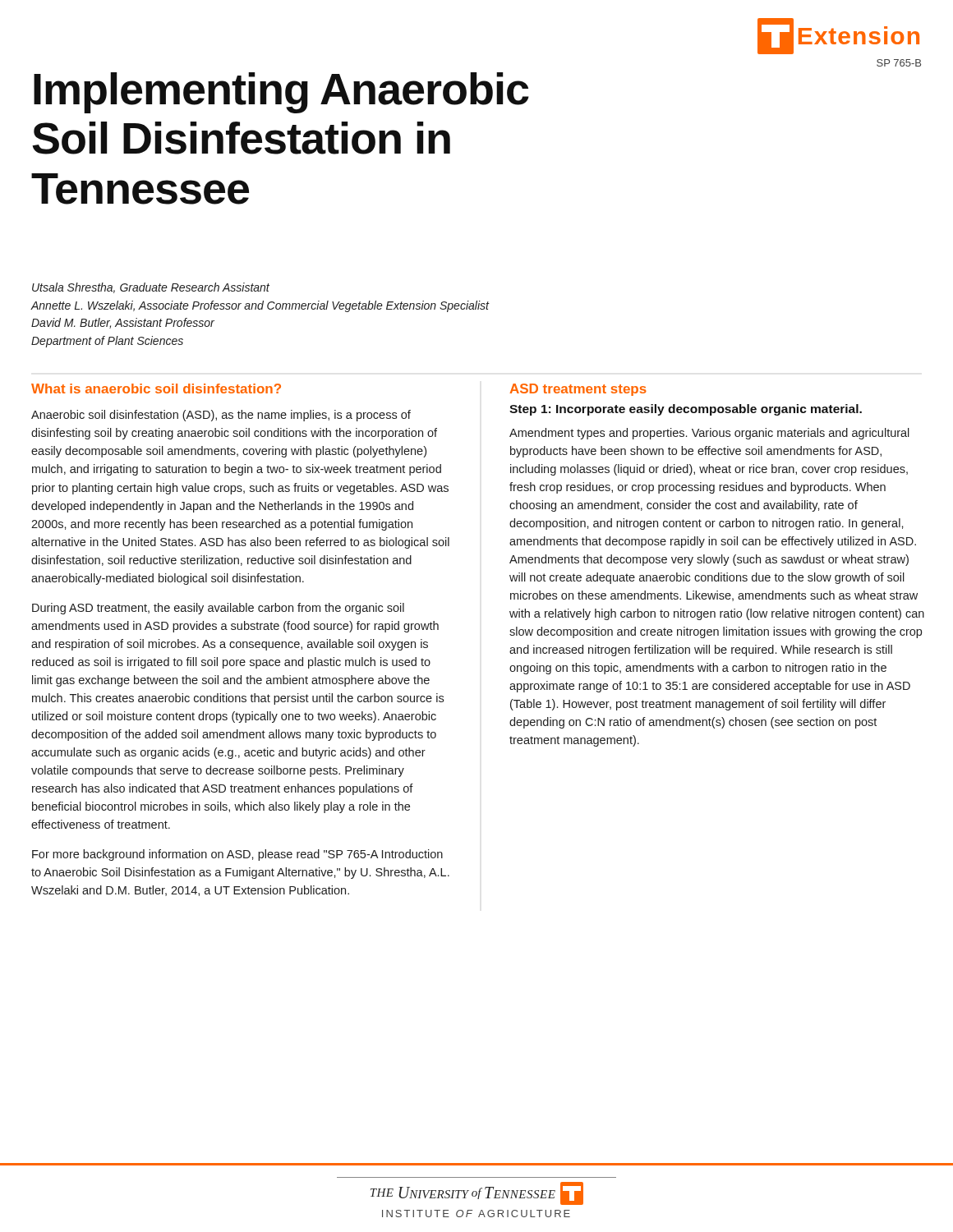Select the text starting "ASD treatment steps"

[x=578, y=390]
